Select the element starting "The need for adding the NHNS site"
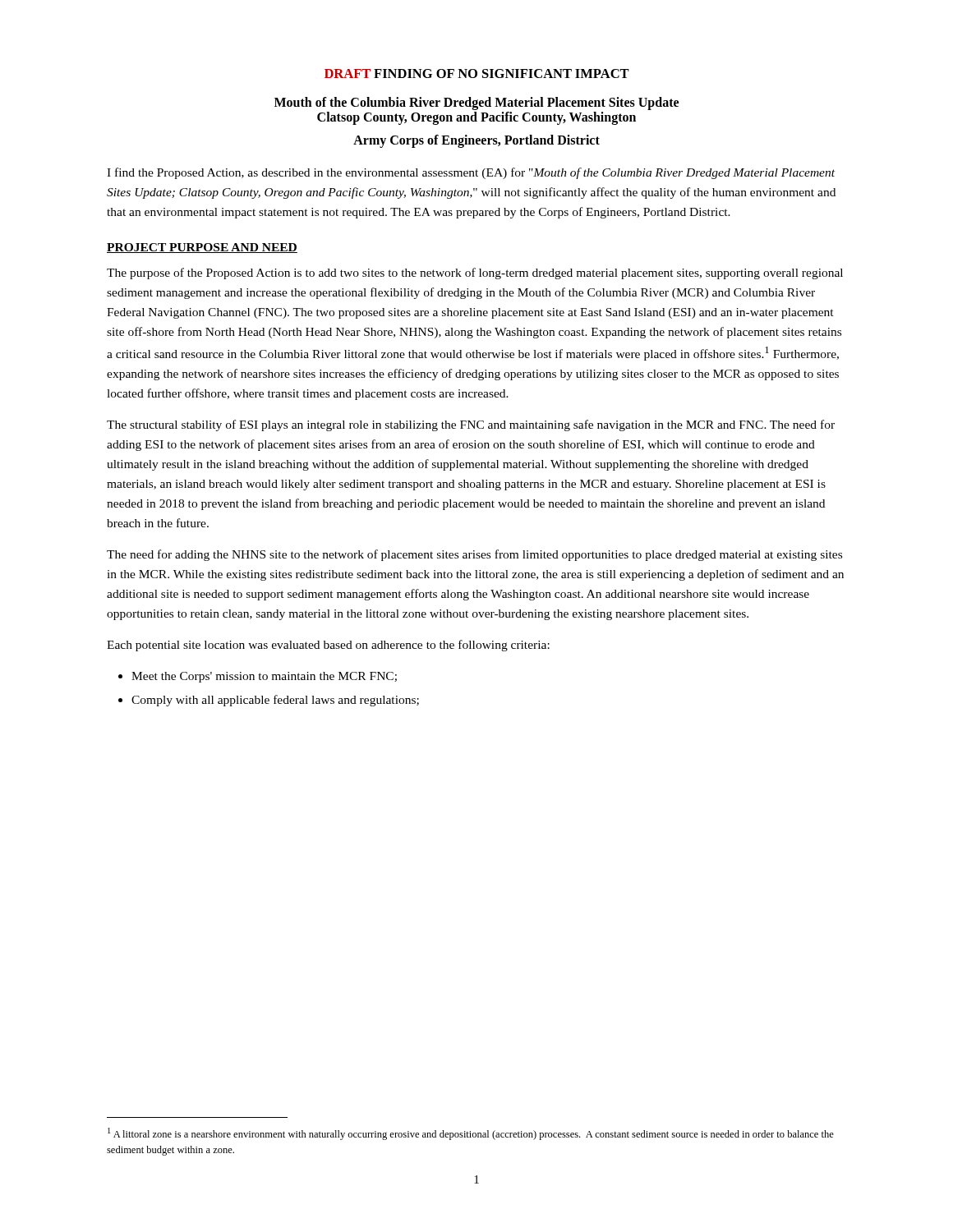Screen dimensions: 1232x953 [x=476, y=584]
